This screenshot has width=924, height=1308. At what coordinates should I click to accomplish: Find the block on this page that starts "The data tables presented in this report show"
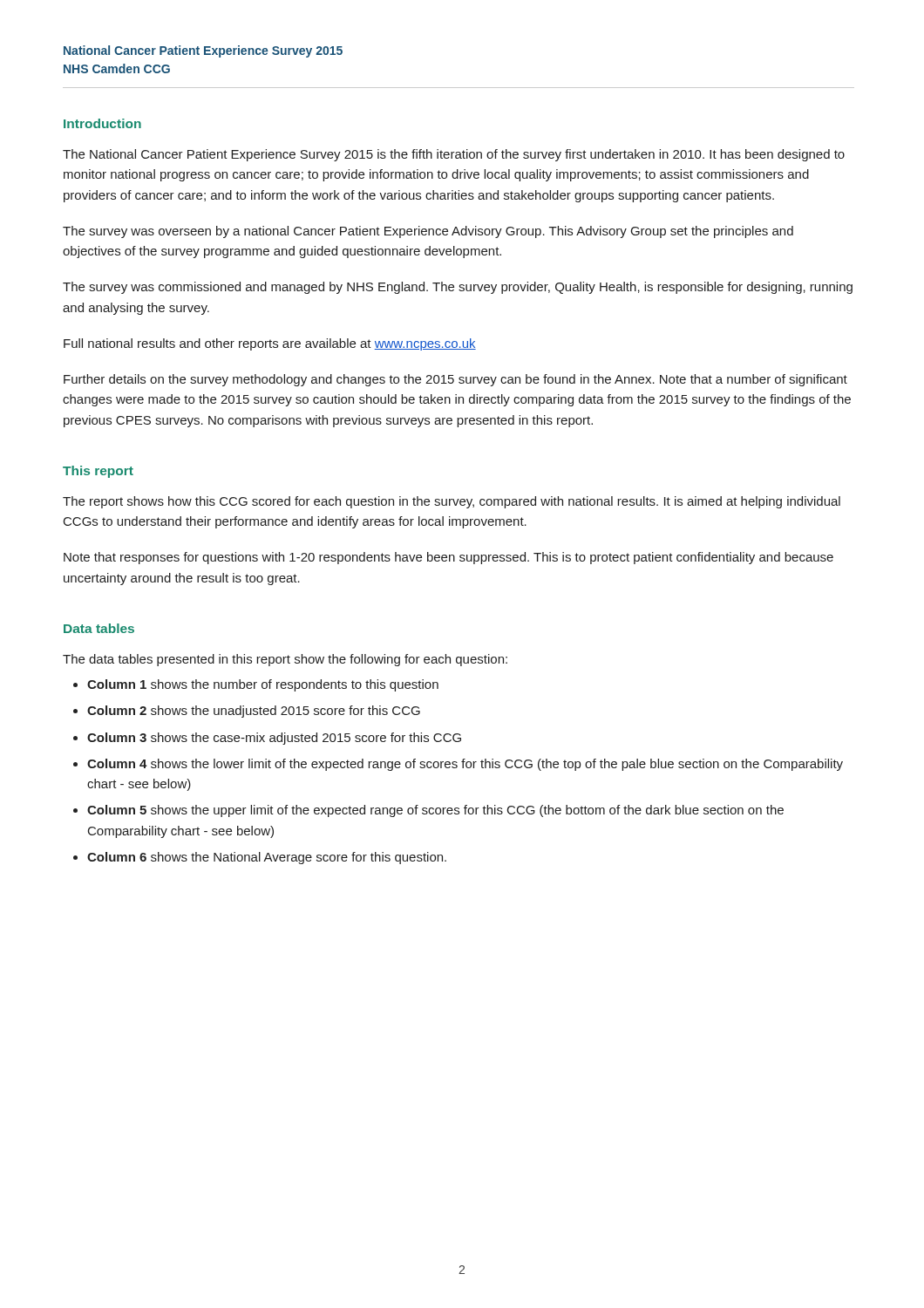click(286, 659)
